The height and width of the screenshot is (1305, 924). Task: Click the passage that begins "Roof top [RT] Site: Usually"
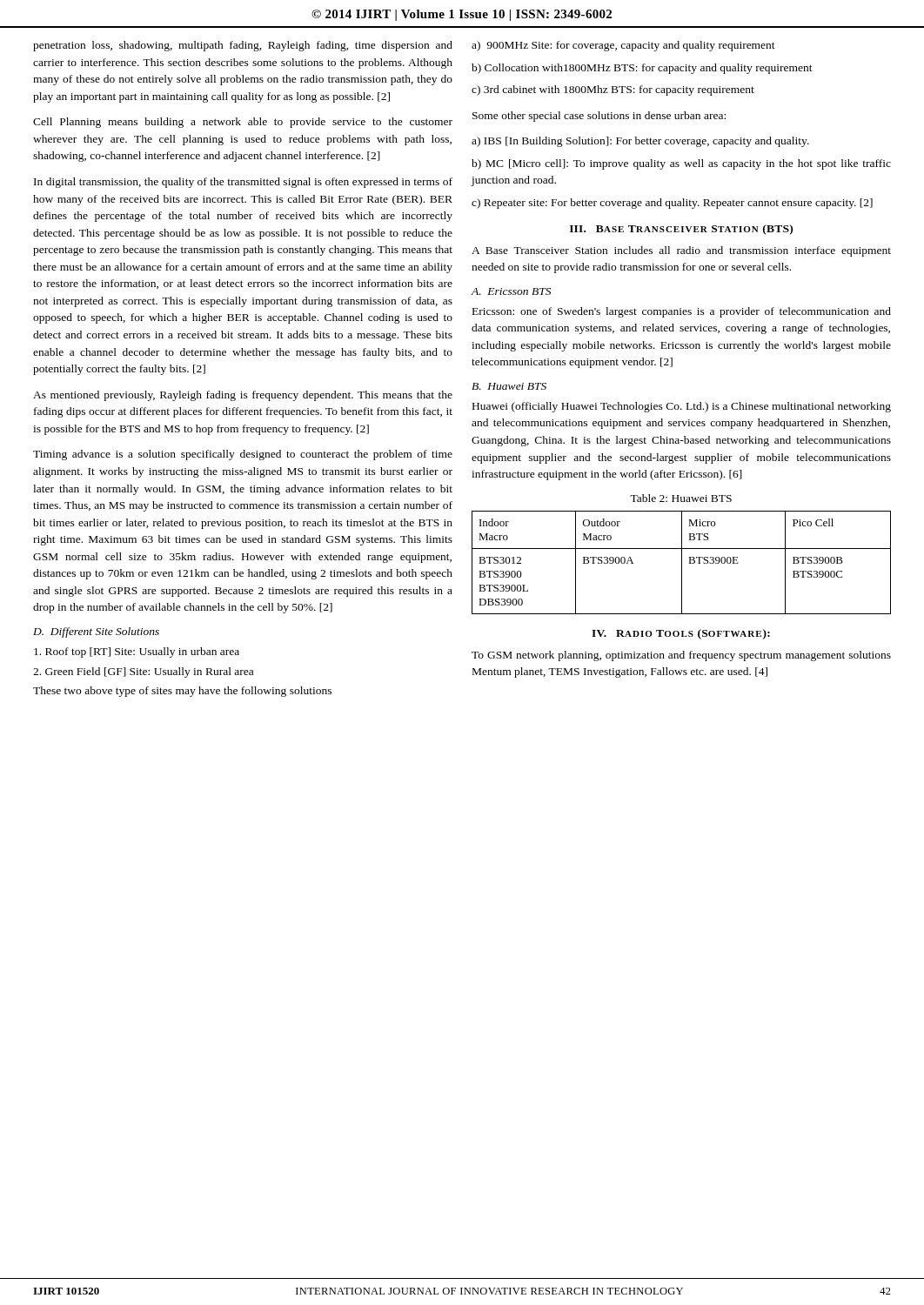point(243,651)
